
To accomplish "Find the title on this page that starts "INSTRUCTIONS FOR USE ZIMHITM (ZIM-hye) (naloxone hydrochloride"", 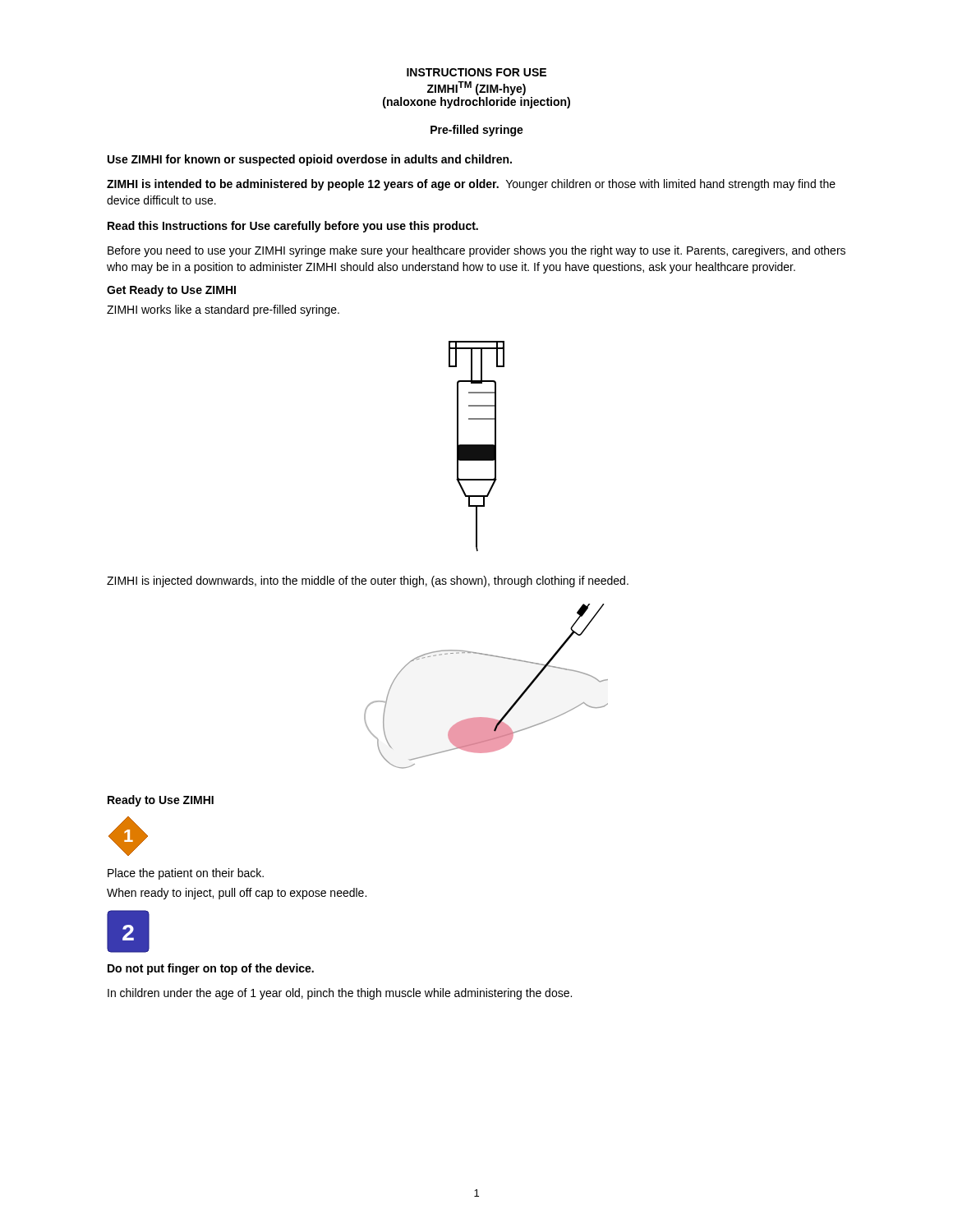I will (x=476, y=87).
